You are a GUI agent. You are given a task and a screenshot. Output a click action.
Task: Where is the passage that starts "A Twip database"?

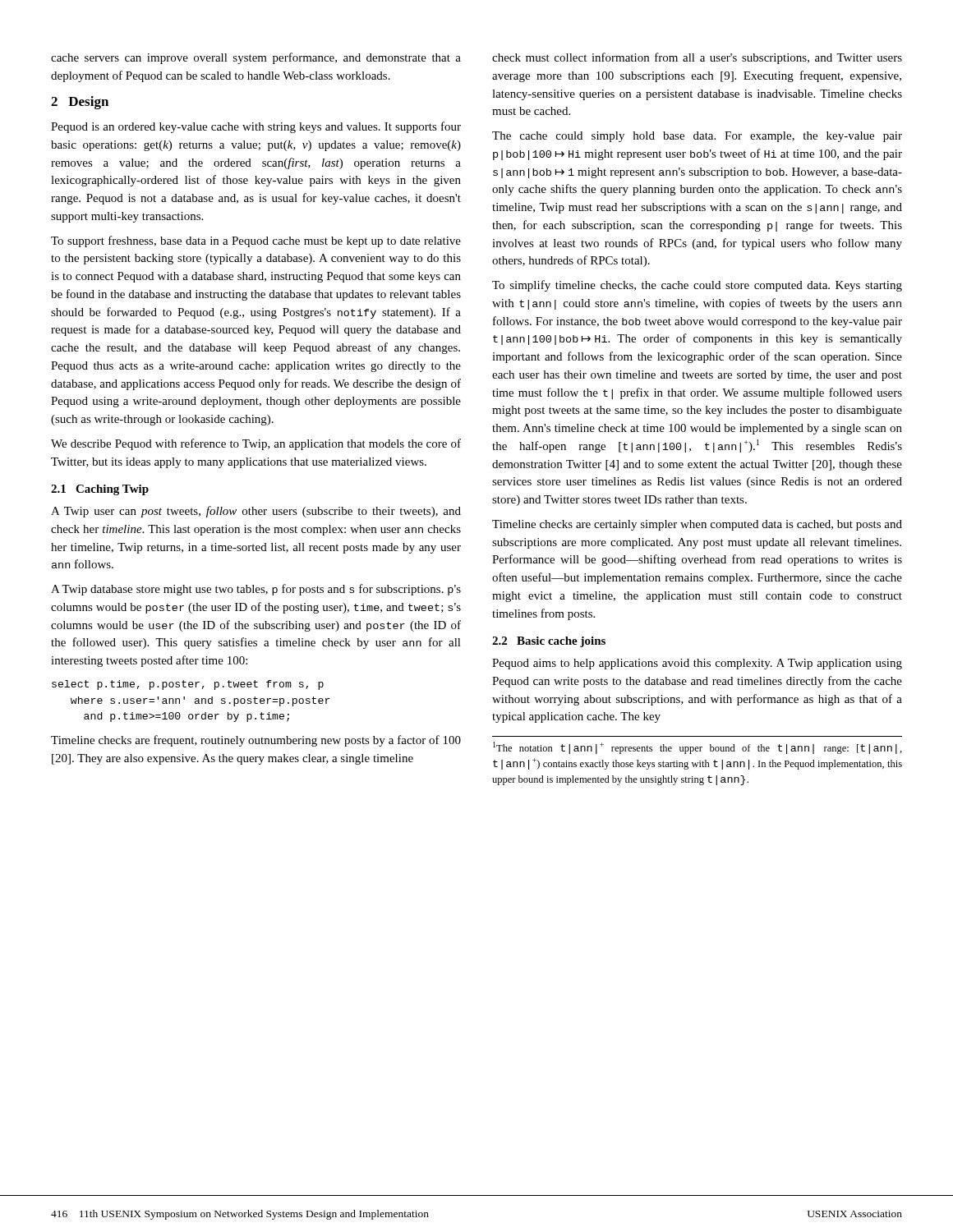256,625
